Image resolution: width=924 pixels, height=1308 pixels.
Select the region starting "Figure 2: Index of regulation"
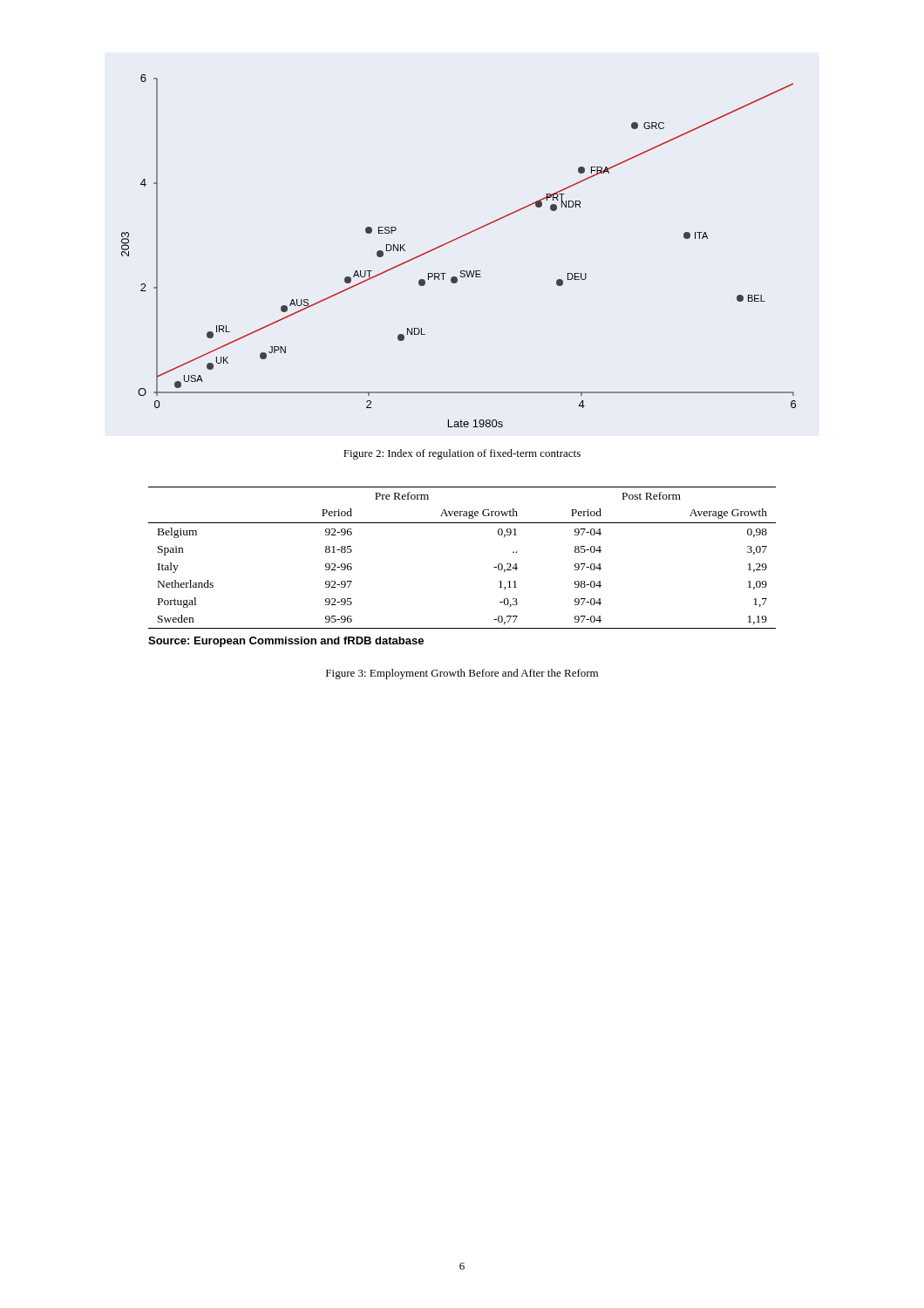coord(462,453)
